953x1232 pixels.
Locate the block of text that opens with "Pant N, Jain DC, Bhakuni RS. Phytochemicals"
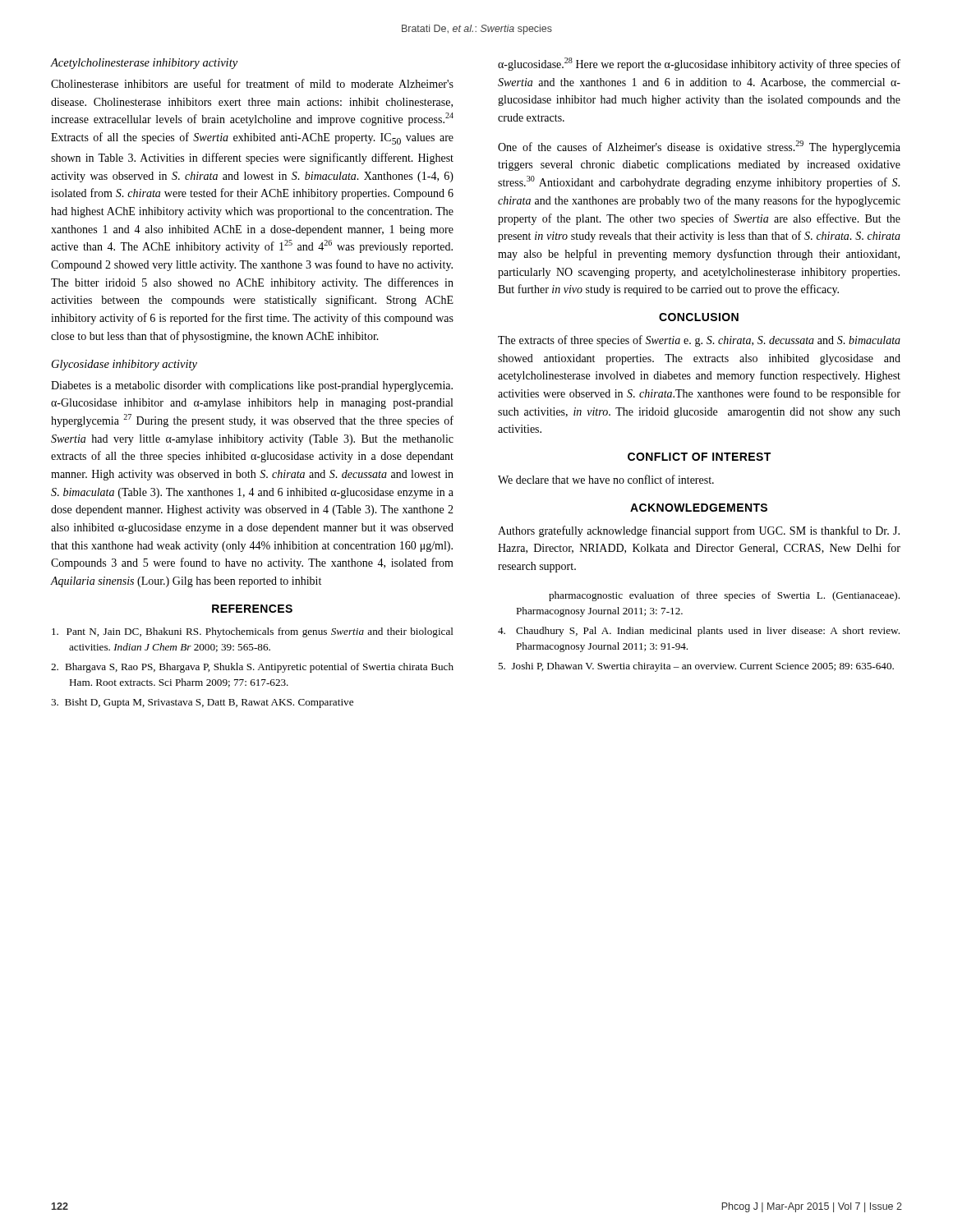(x=252, y=639)
